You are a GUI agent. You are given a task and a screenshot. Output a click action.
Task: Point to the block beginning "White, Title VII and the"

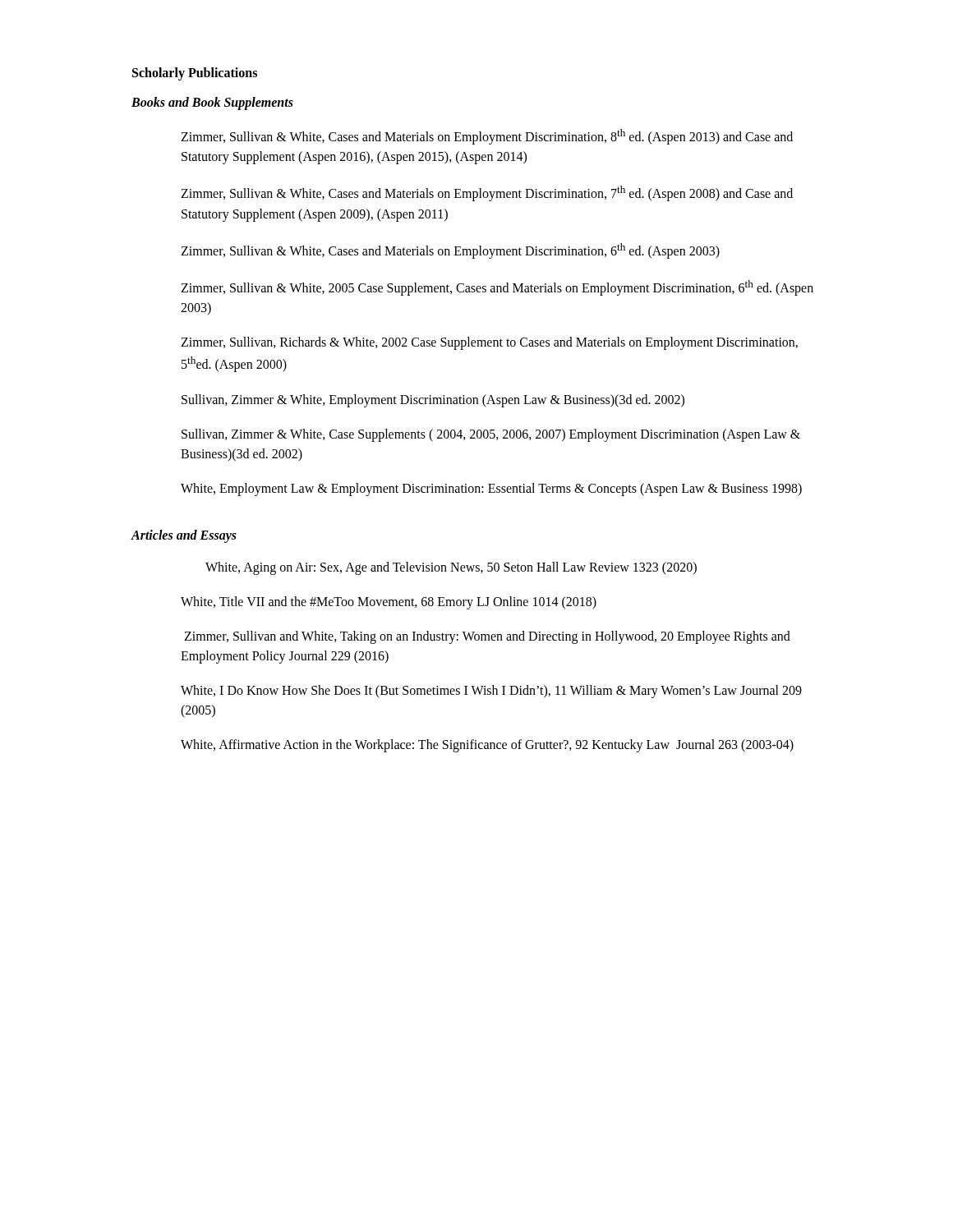point(389,601)
